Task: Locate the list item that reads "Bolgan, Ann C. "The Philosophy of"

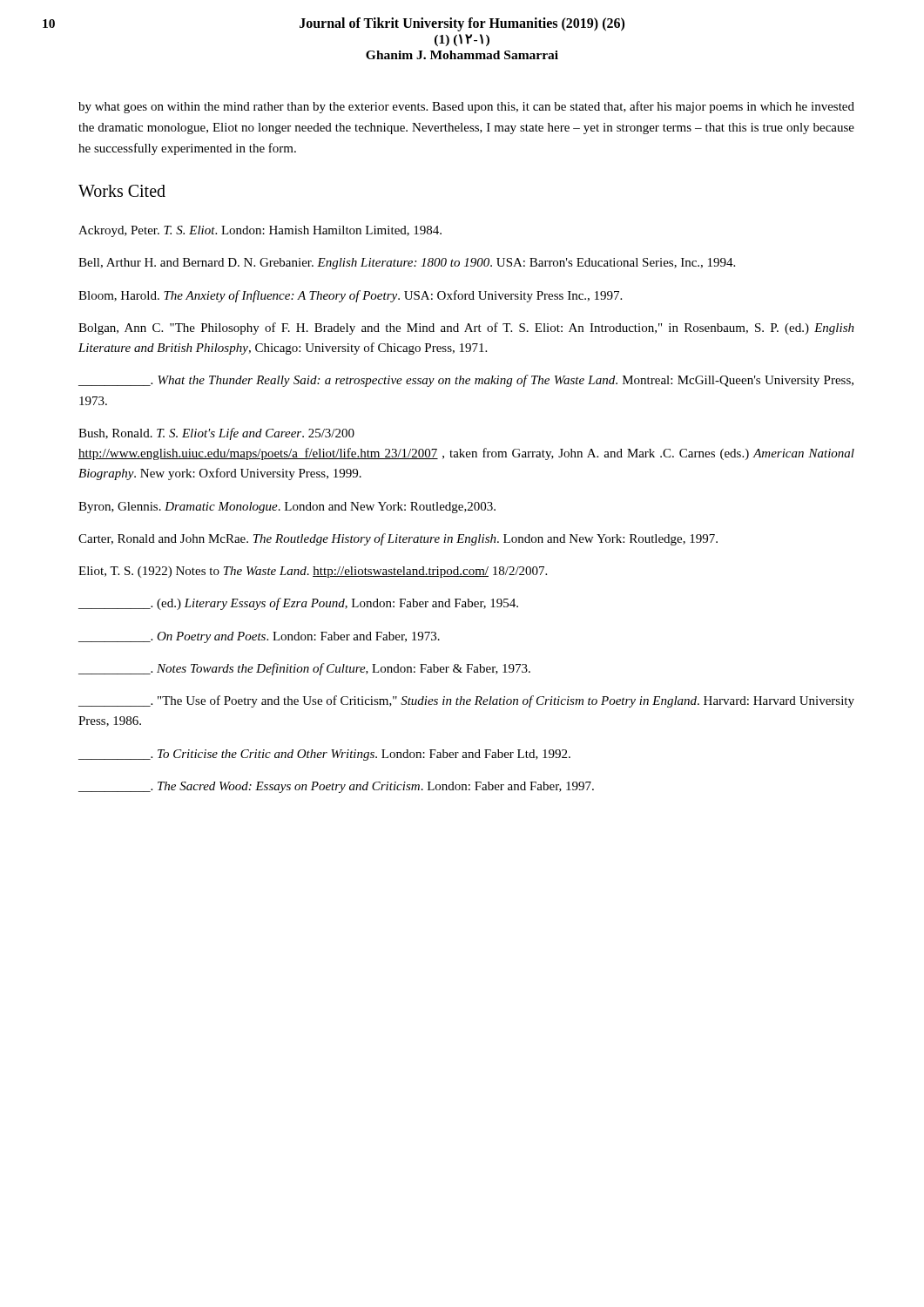Action: [466, 338]
